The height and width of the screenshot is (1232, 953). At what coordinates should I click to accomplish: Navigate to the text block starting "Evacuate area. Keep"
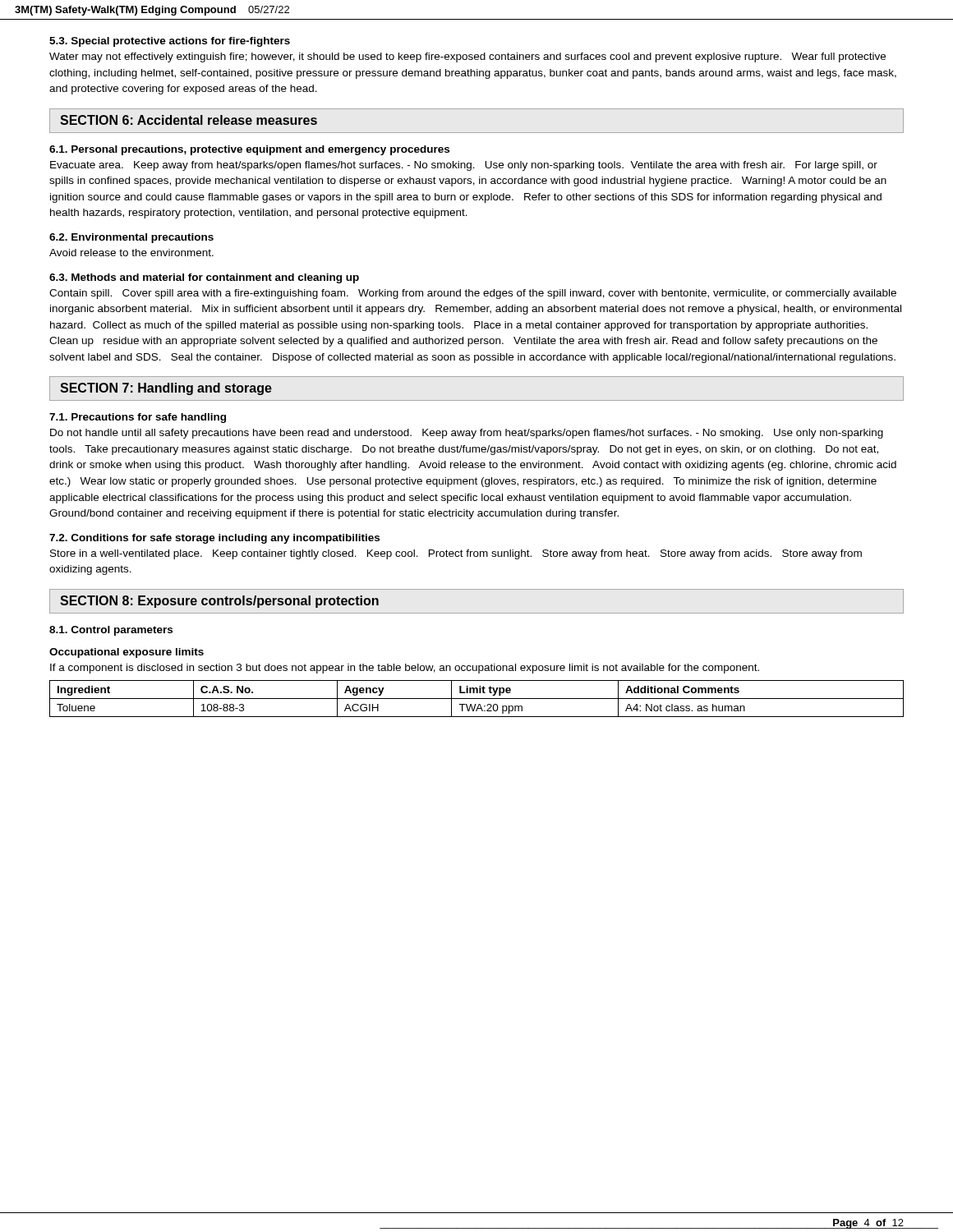[468, 189]
